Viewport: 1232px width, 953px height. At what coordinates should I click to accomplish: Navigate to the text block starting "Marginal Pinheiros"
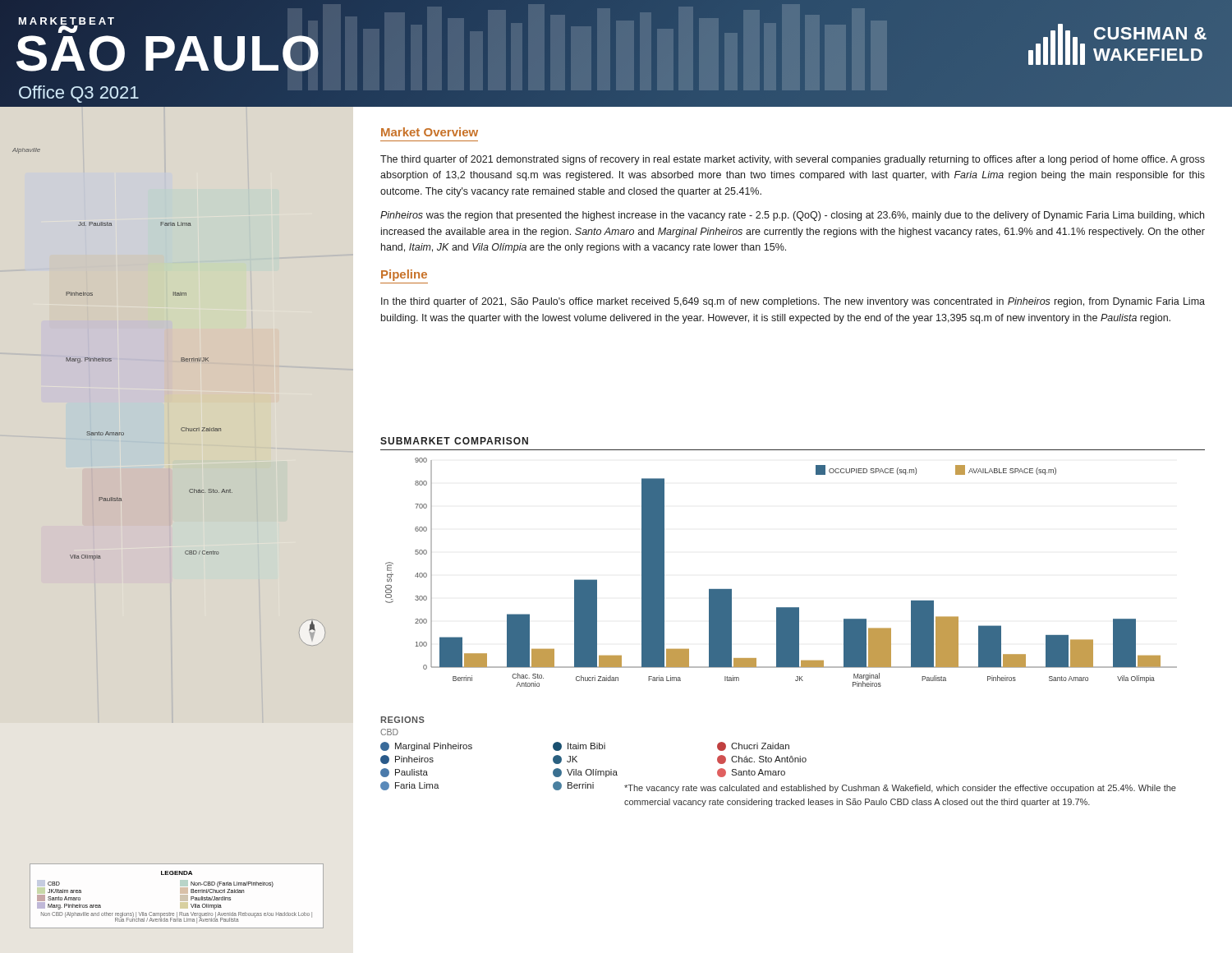point(426,746)
